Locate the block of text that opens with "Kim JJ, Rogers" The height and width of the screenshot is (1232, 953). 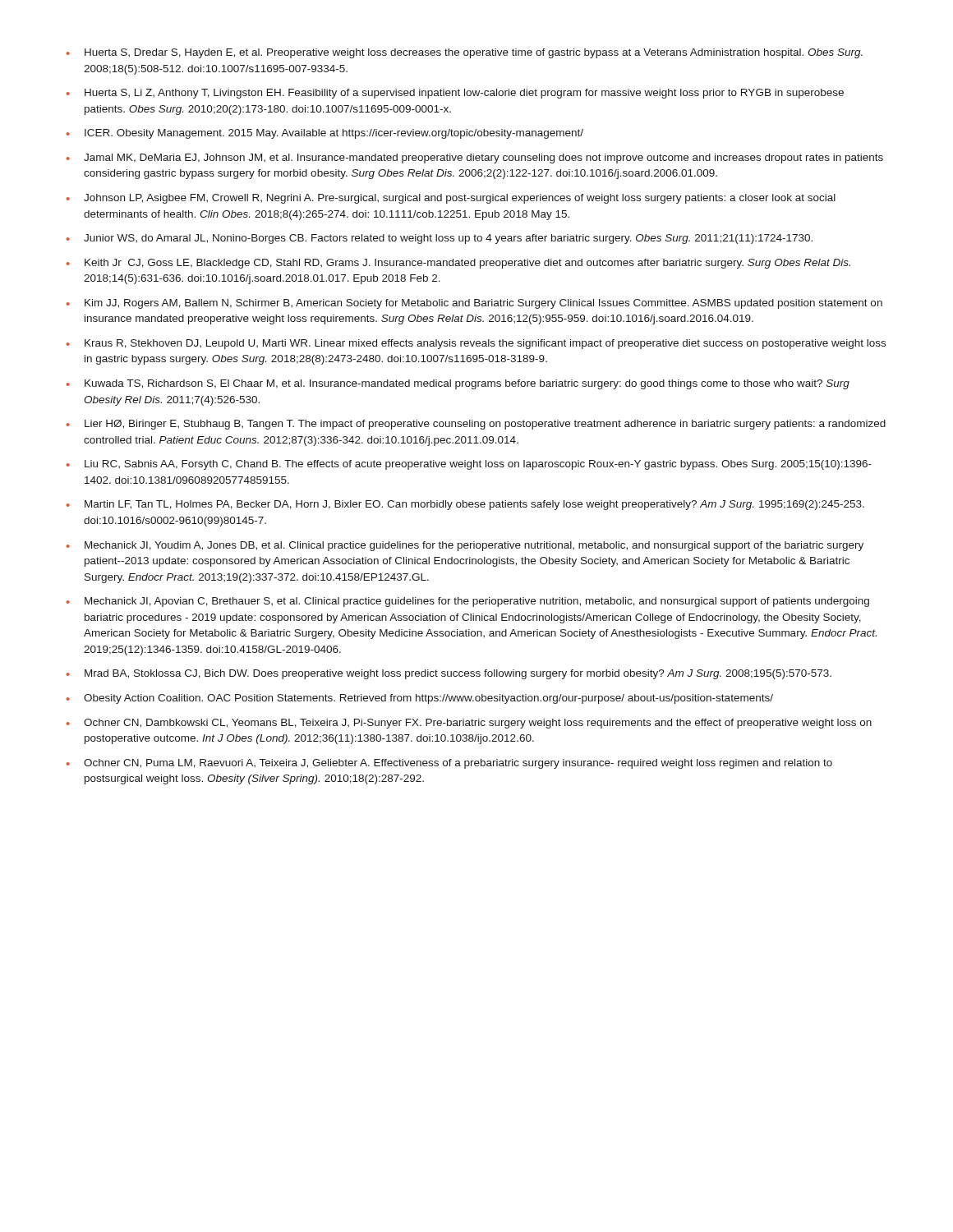coord(483,310)
